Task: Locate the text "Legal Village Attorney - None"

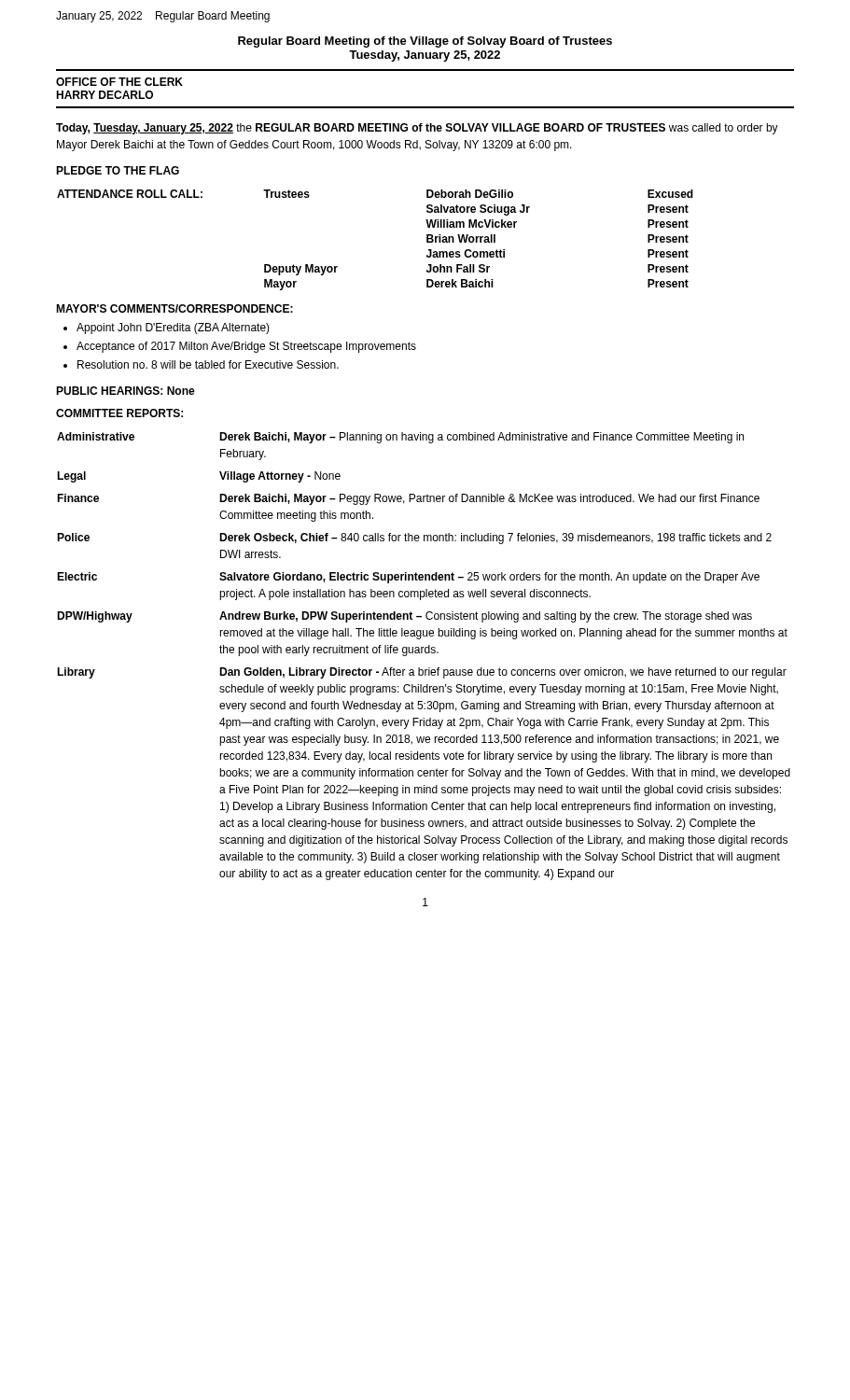Action: [x=70, y=476]
